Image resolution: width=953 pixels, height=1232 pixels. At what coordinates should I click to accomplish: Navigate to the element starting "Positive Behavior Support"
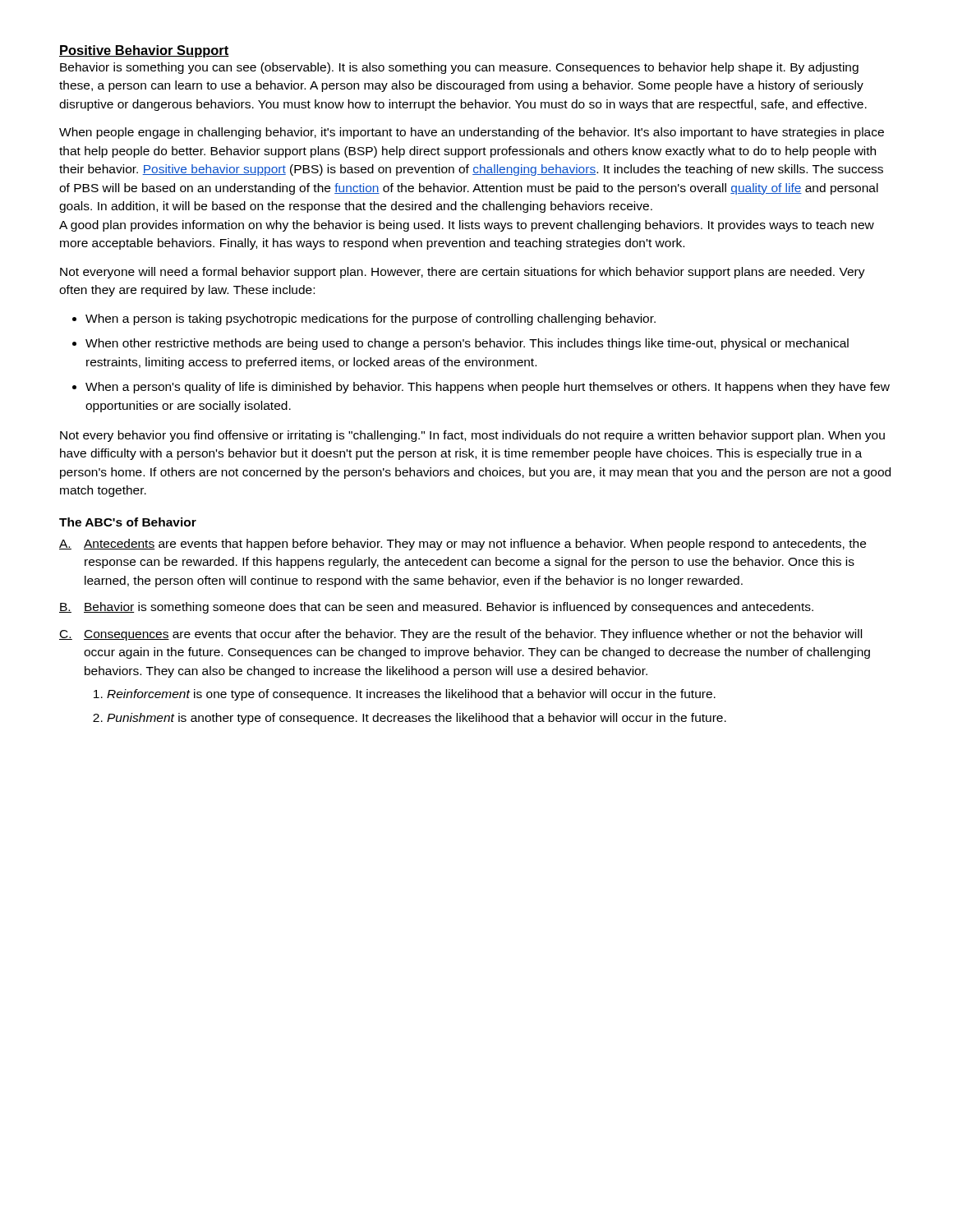point(144,50)
